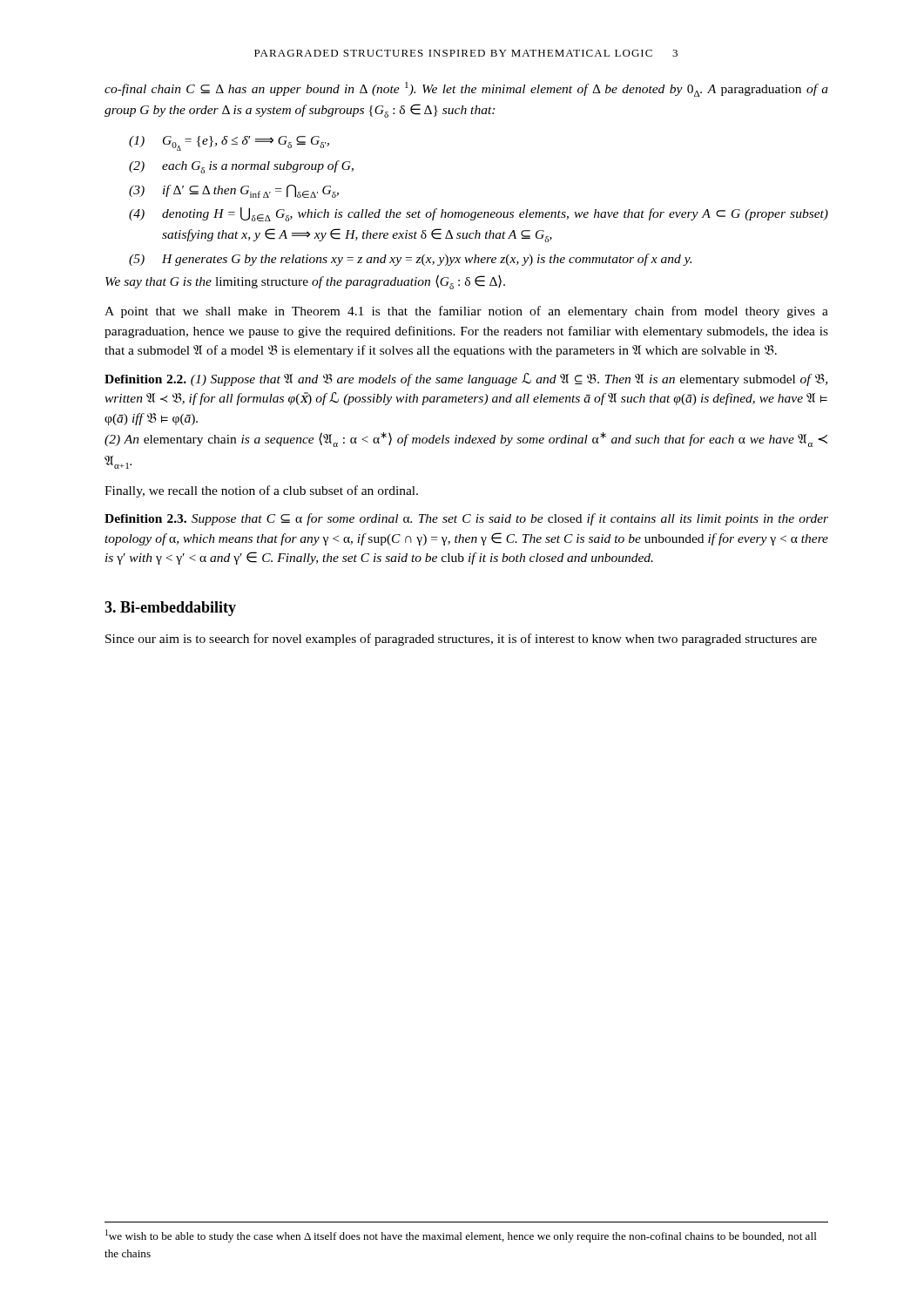Click on the text block that reads "Definition 2.2. (1) Suppose"
The image size is (924, 1307).
point(466,379)
